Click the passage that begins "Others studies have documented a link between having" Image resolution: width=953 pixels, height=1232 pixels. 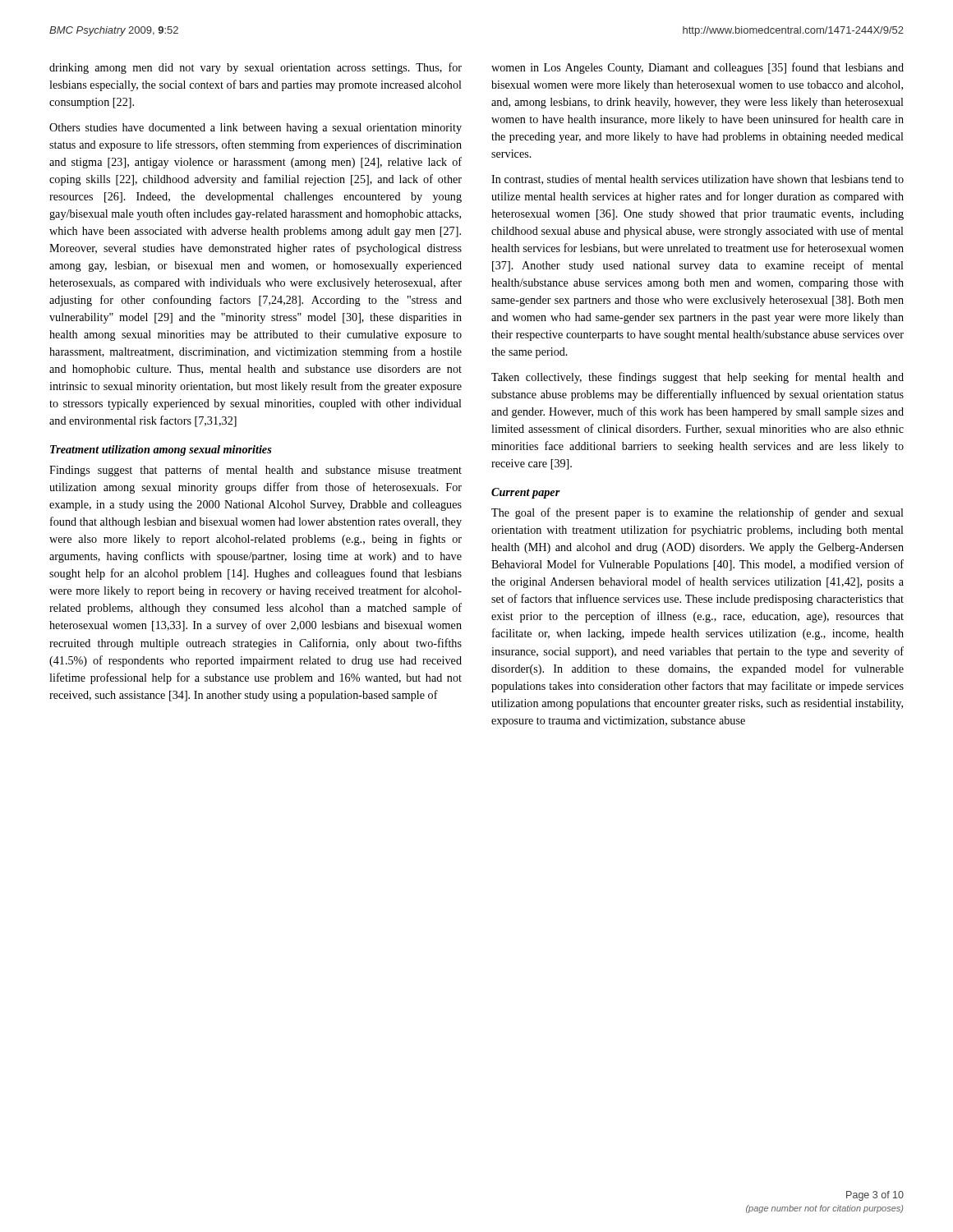(255, 274)
